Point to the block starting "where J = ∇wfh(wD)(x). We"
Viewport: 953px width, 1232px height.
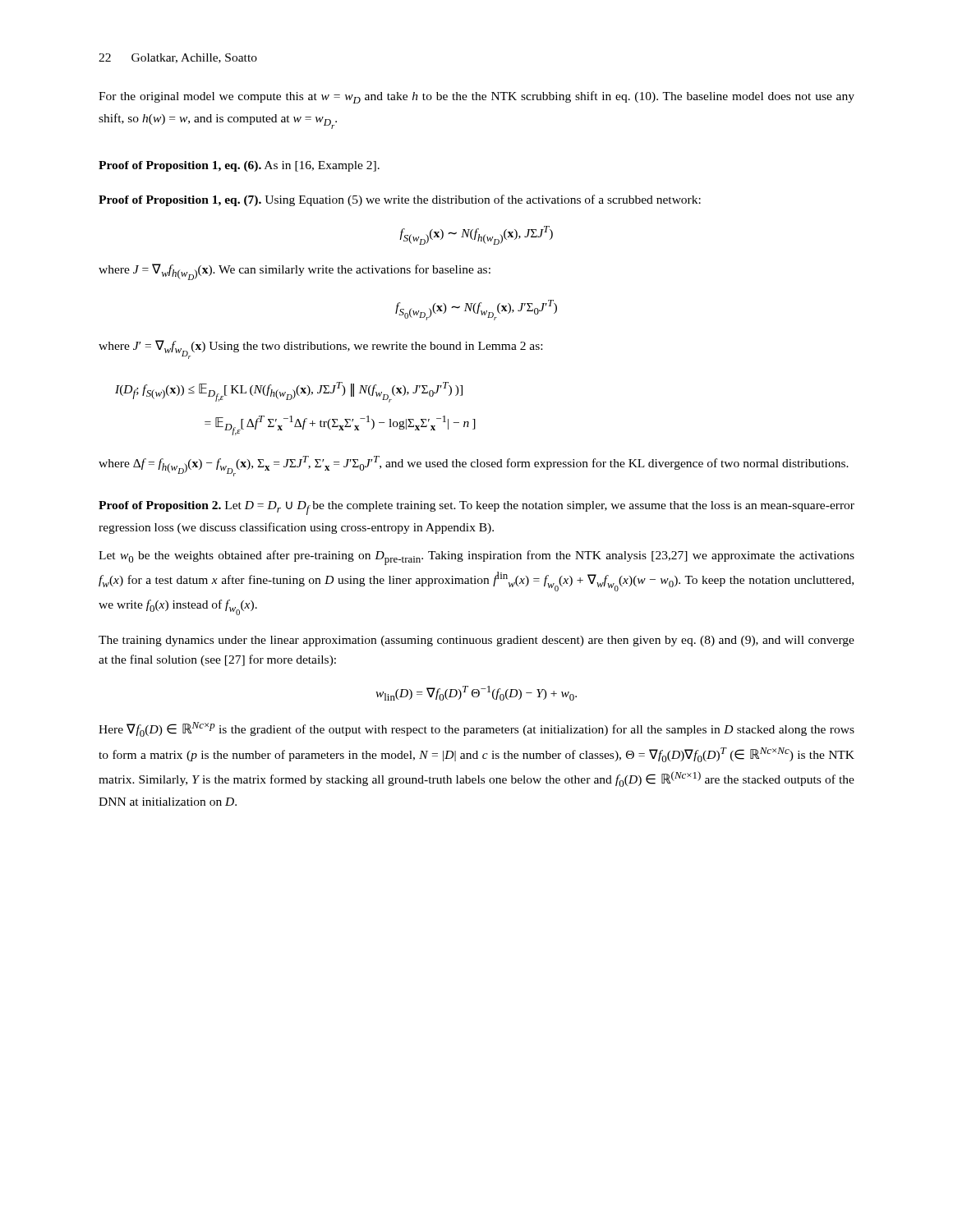click(295, 272)
